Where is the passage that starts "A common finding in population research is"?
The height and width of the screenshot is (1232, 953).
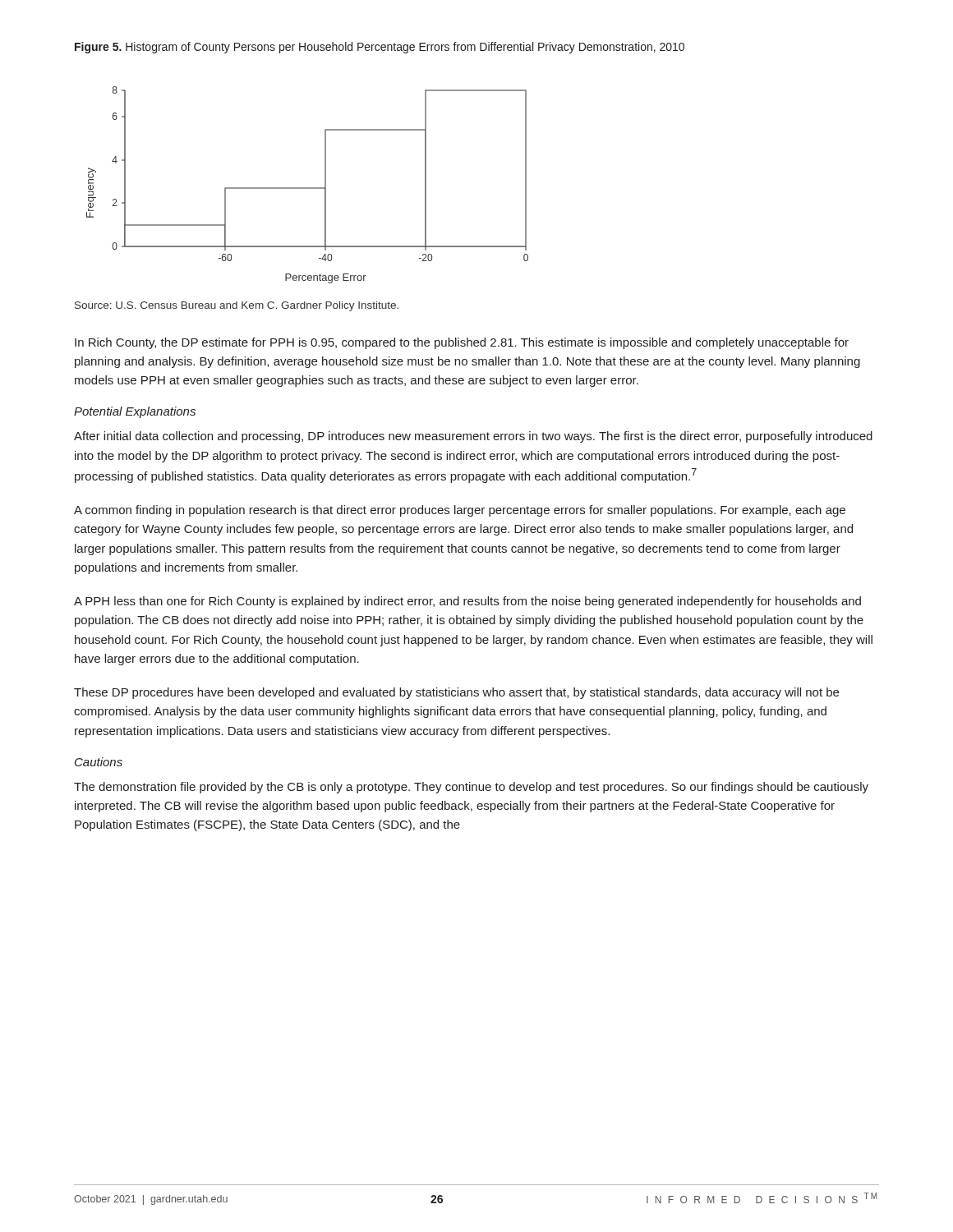pos(464,538)
